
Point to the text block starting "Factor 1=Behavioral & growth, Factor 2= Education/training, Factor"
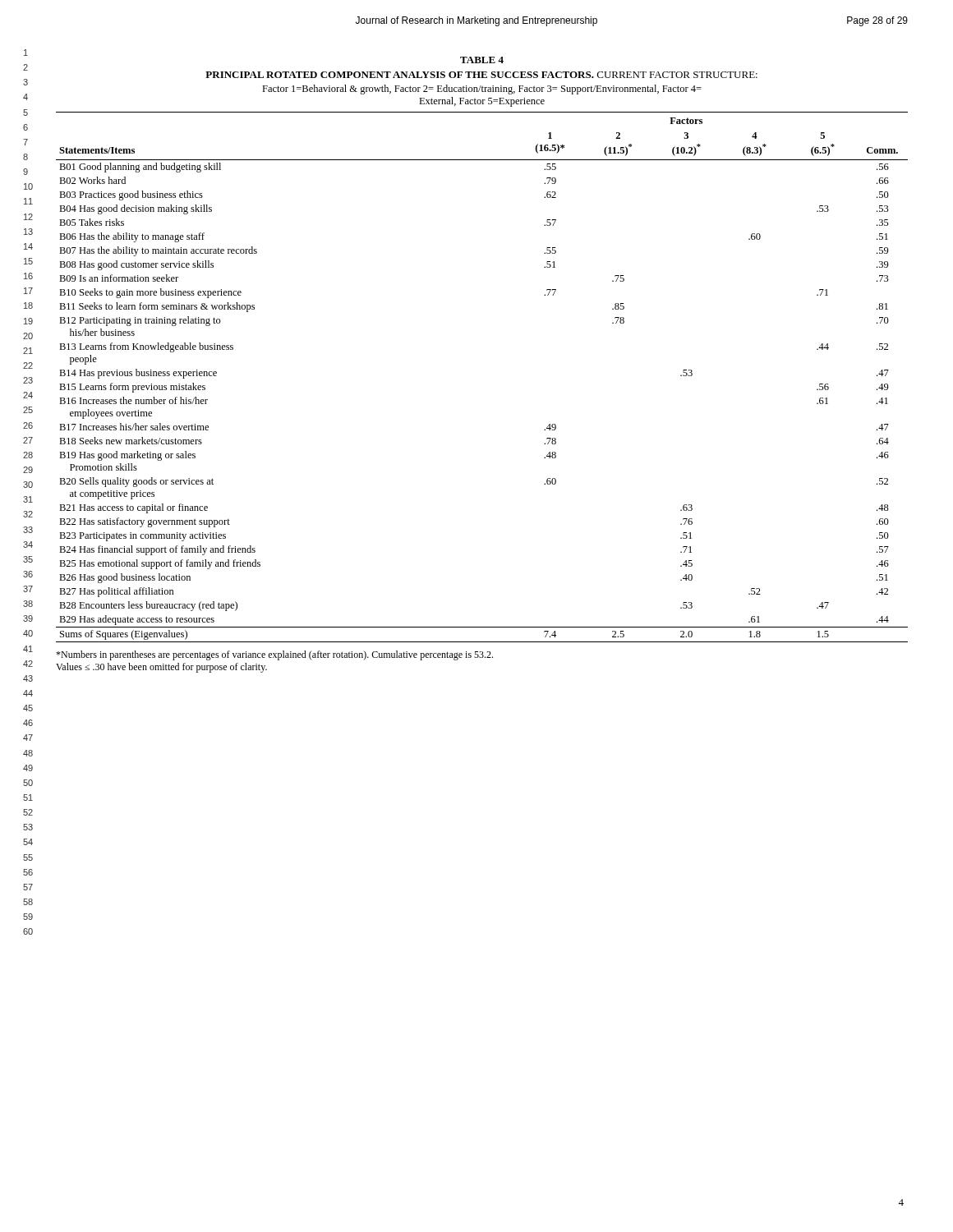click(x=482, y=95)
